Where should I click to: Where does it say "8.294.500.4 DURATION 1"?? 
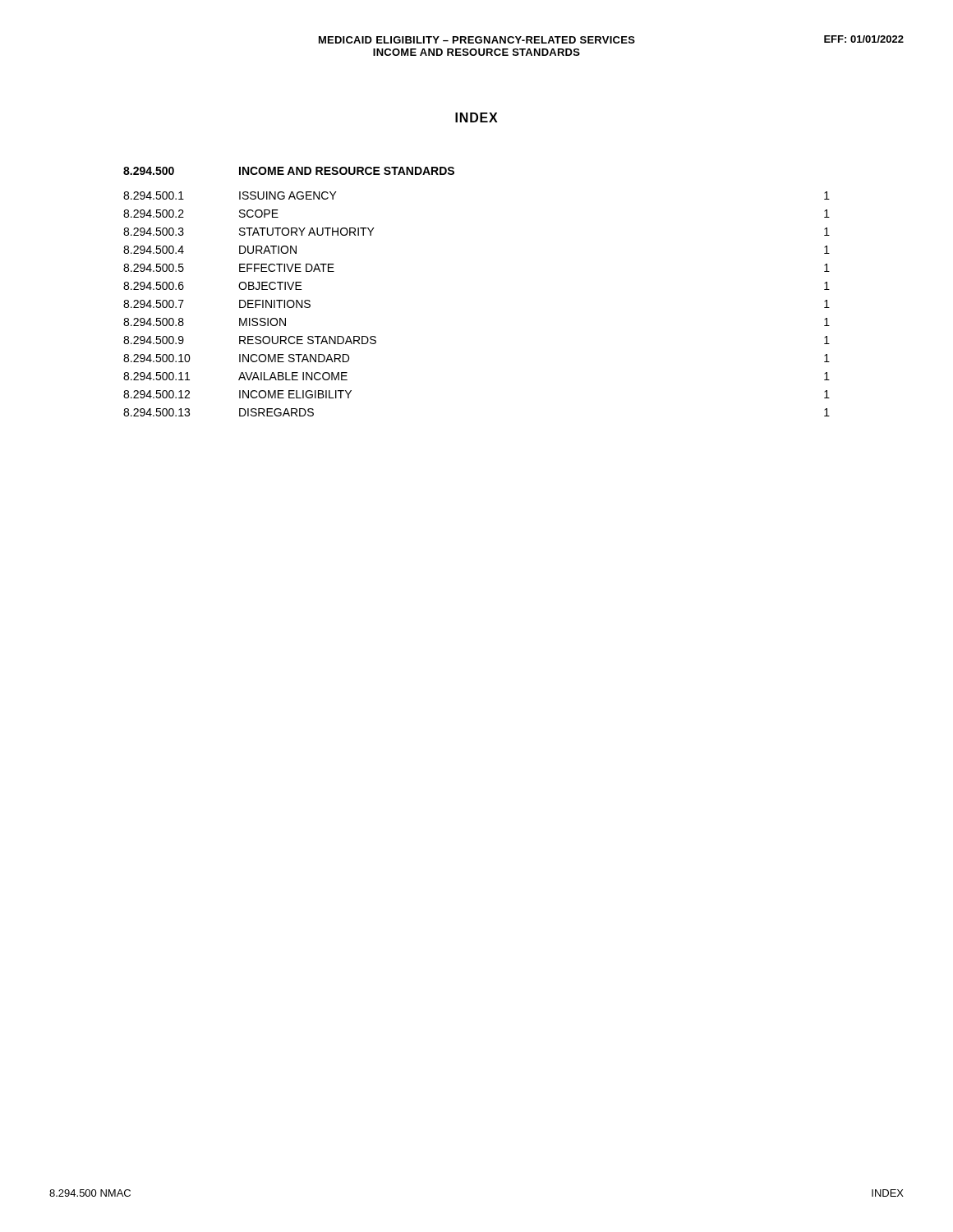tap(158, 249)
